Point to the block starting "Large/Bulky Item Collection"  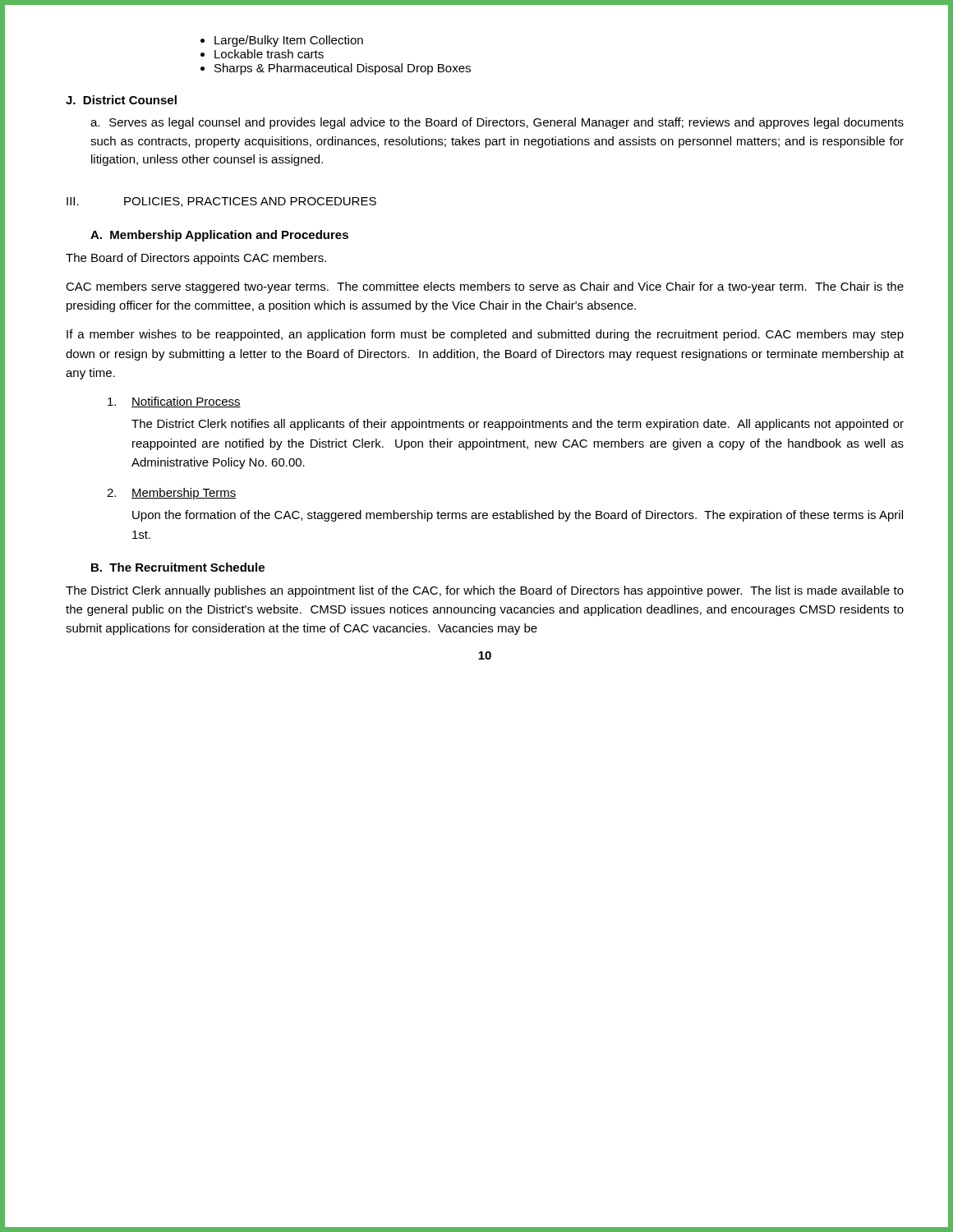(289, 40)
